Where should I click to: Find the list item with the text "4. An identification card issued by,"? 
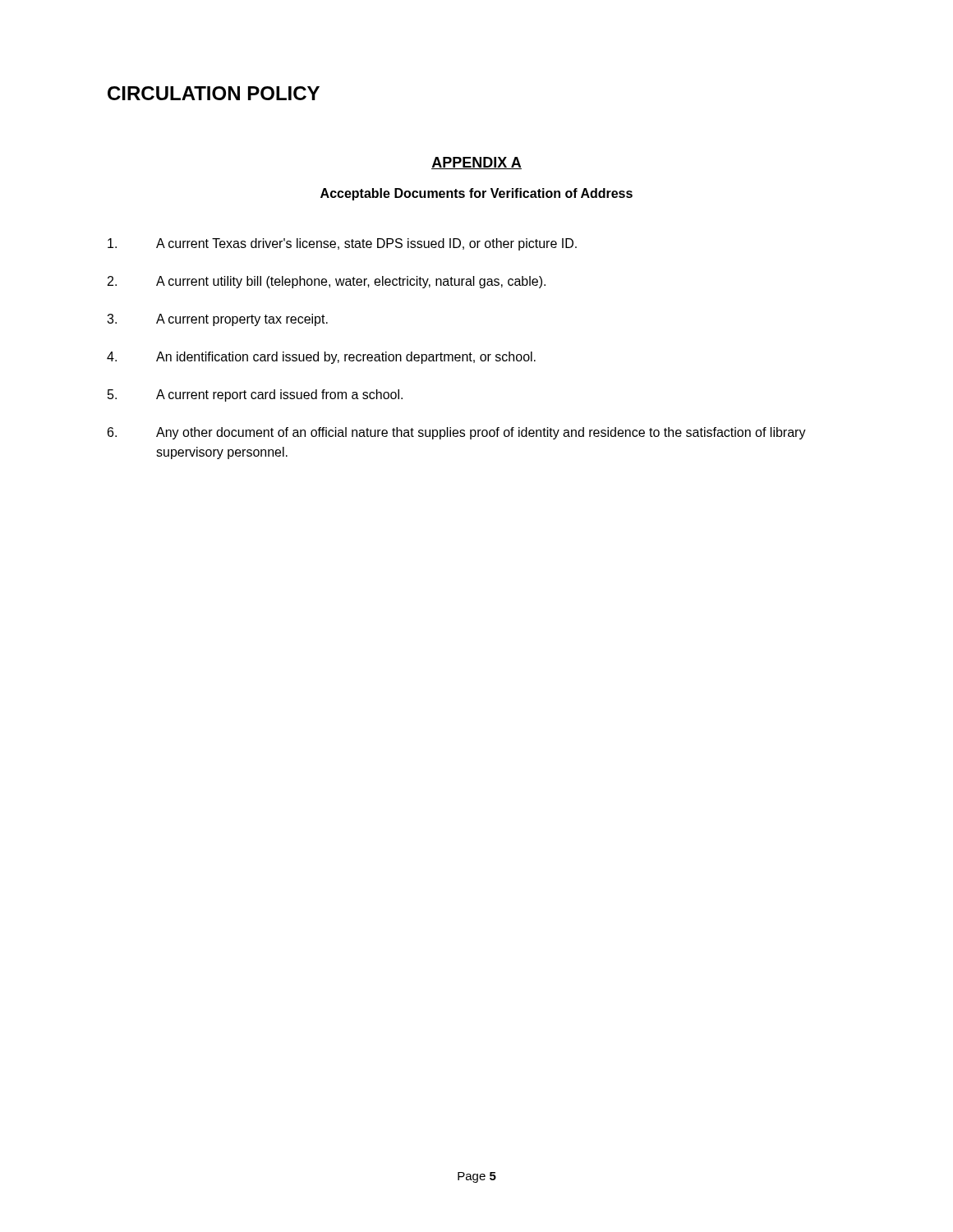(476, 357)
